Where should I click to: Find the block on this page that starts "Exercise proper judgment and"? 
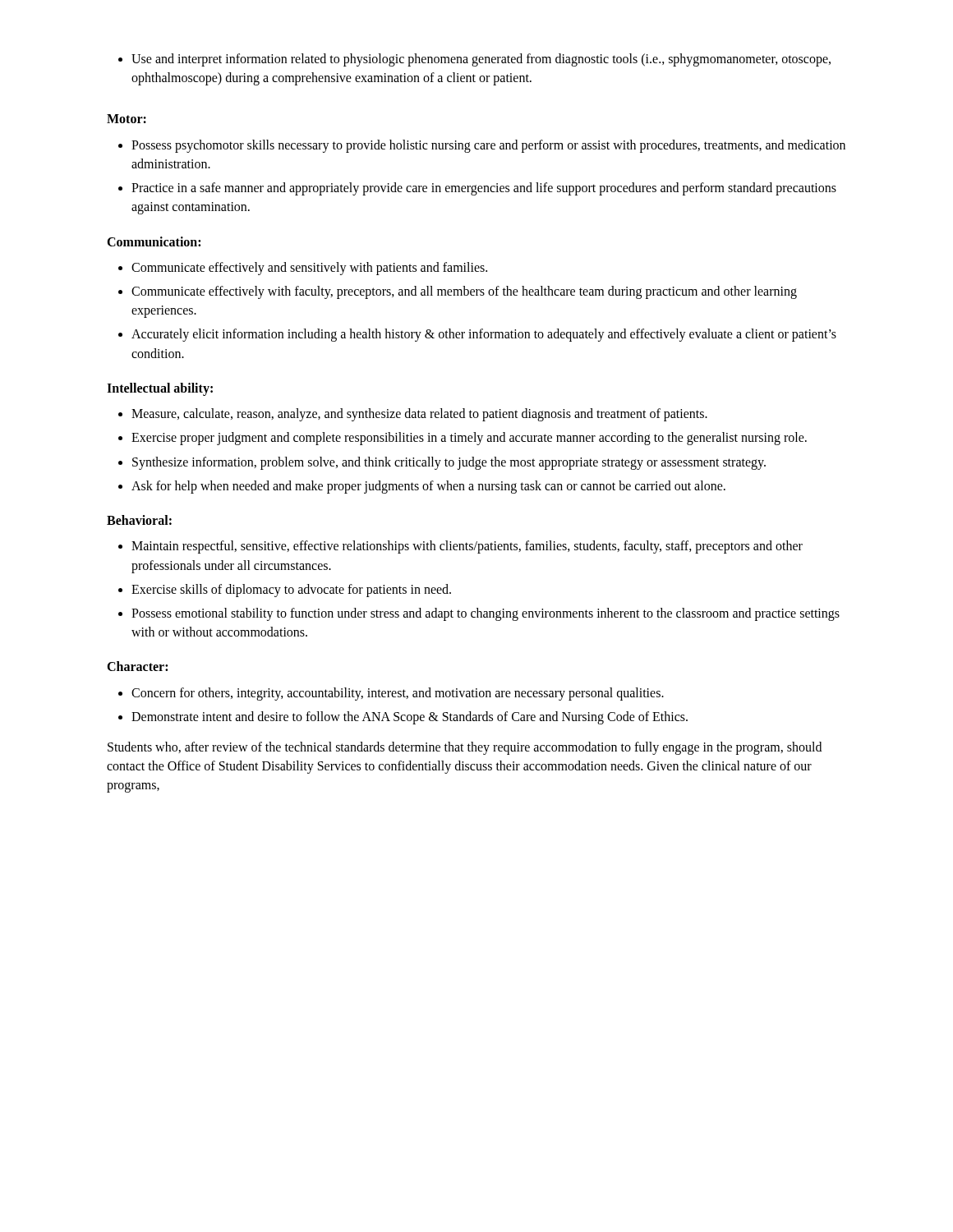pyautogui.click(x=489, y=438)
